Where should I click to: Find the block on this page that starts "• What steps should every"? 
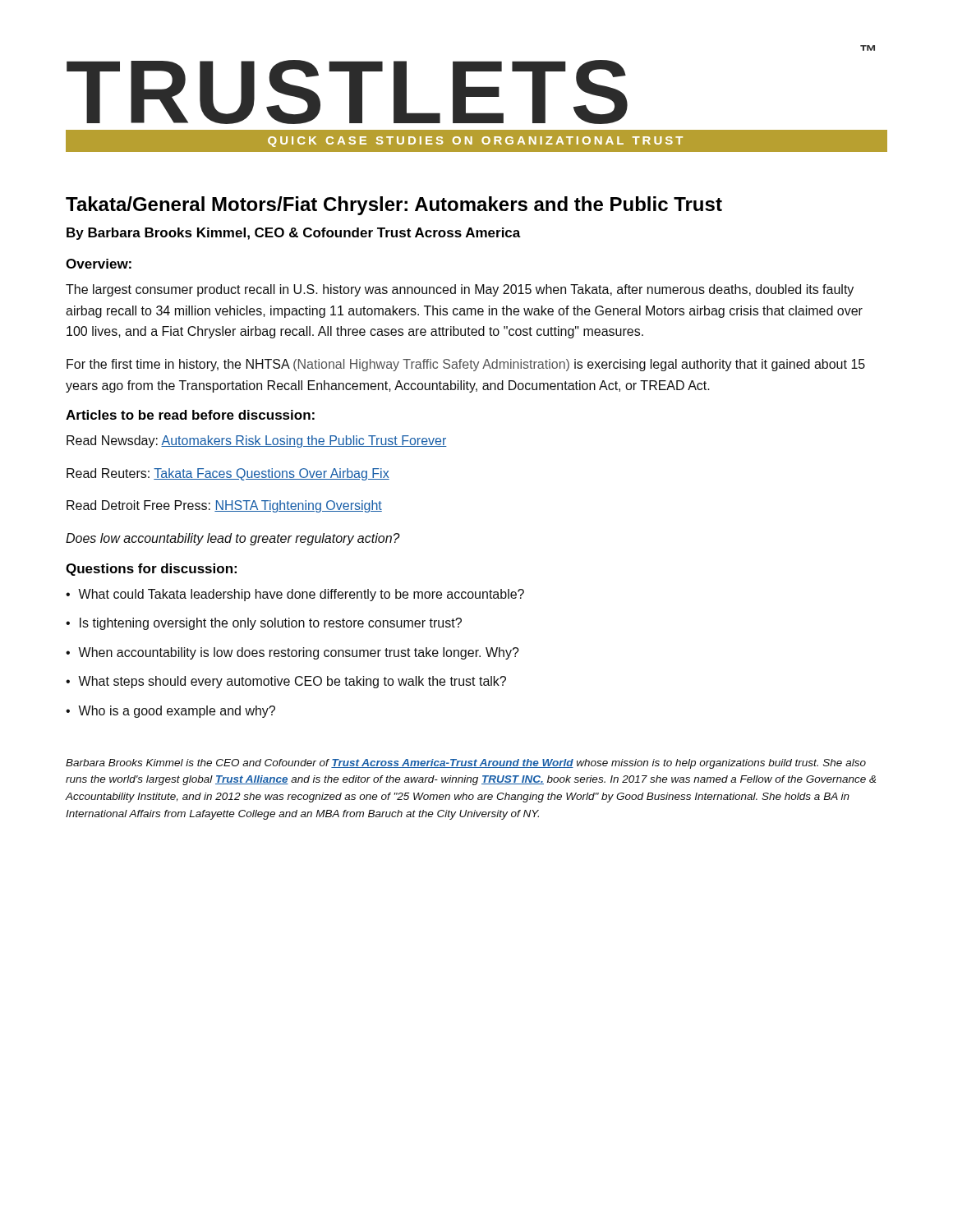coord(286,682)
